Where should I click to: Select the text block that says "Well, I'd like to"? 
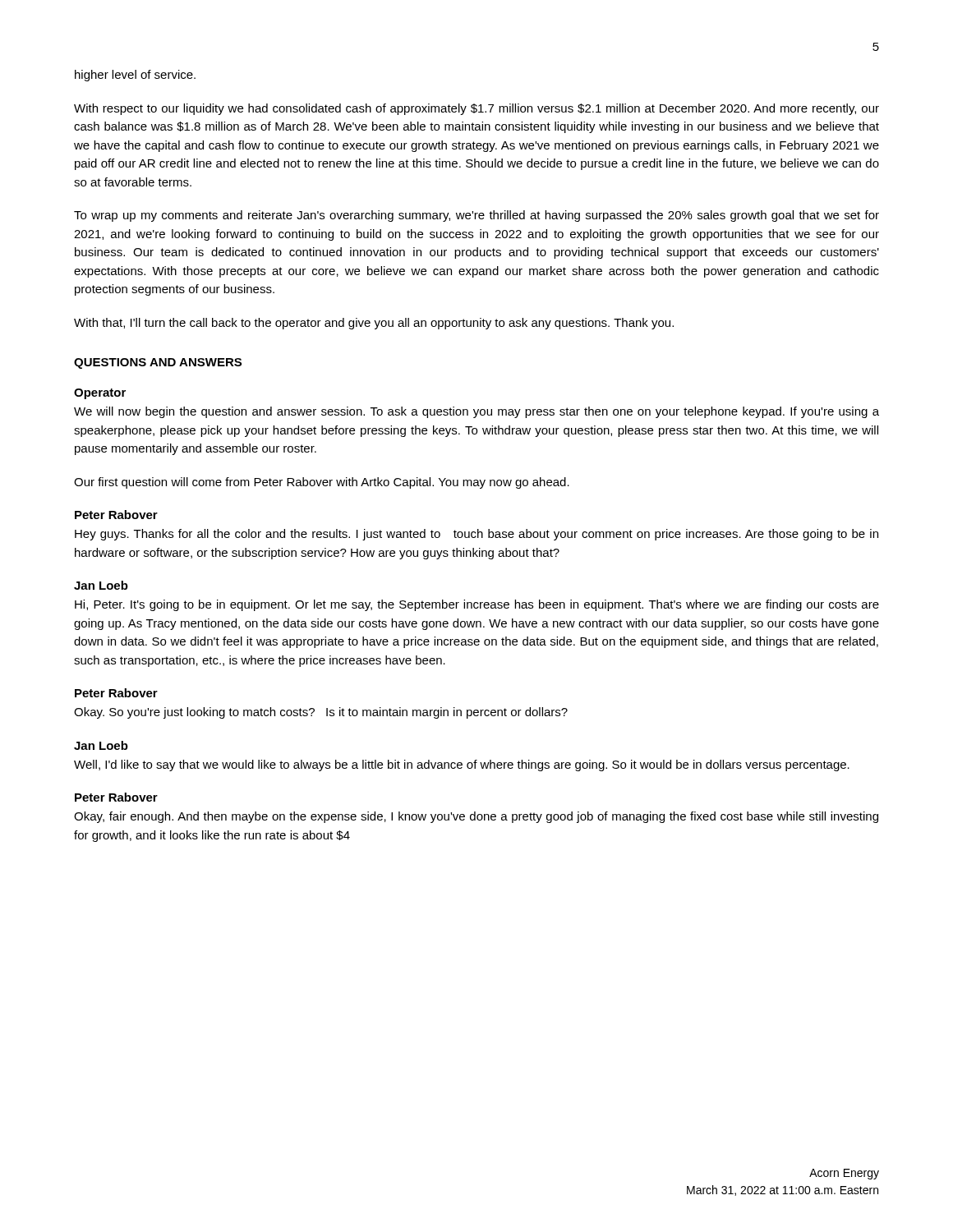462,764
